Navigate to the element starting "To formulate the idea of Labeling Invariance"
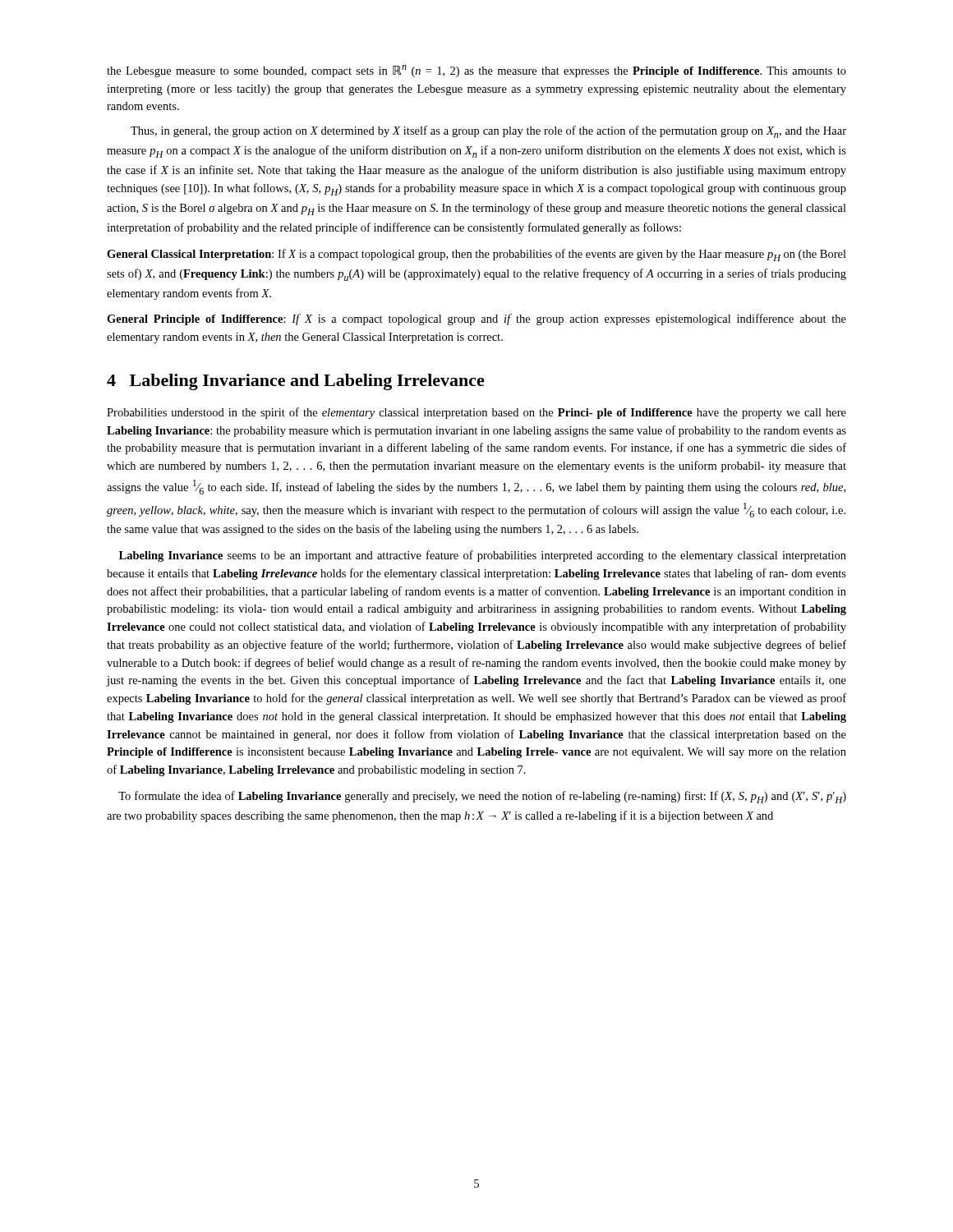This screenshot has width=953, height=1232. point(476,806)
